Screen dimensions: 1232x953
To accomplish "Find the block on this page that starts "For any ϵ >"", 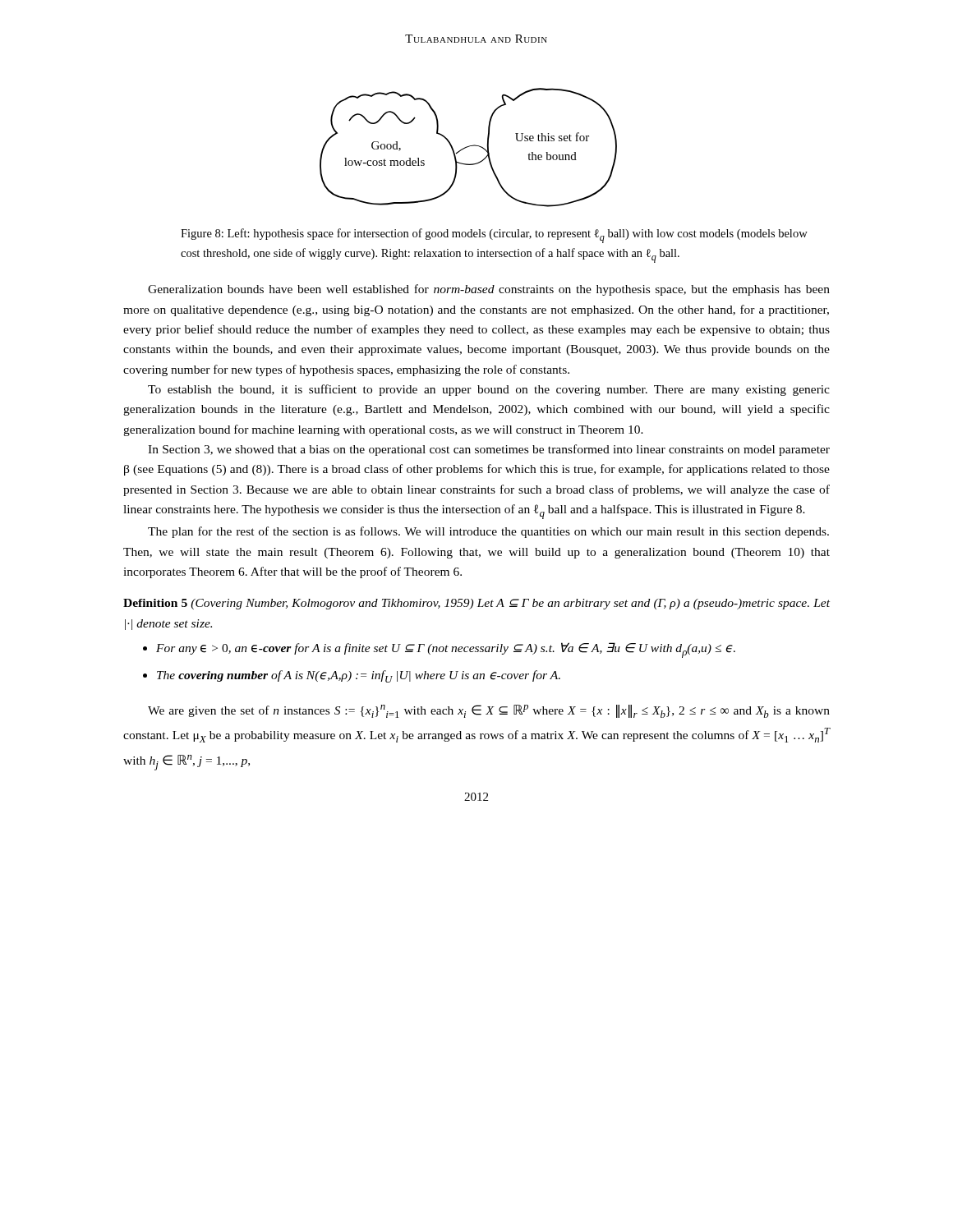I will [x=446, y=649].
